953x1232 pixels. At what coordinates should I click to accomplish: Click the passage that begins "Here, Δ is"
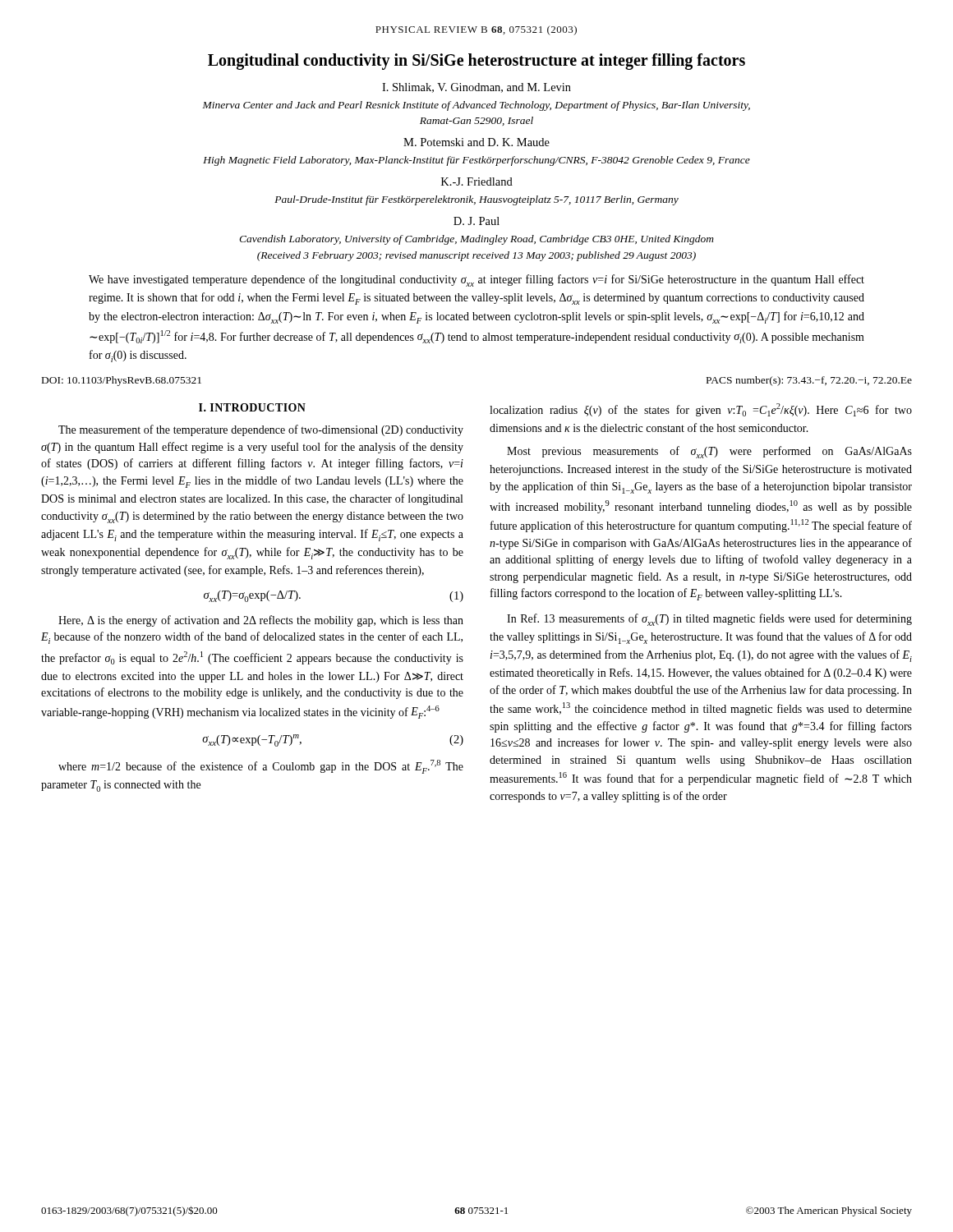click(x=252, y=667)
